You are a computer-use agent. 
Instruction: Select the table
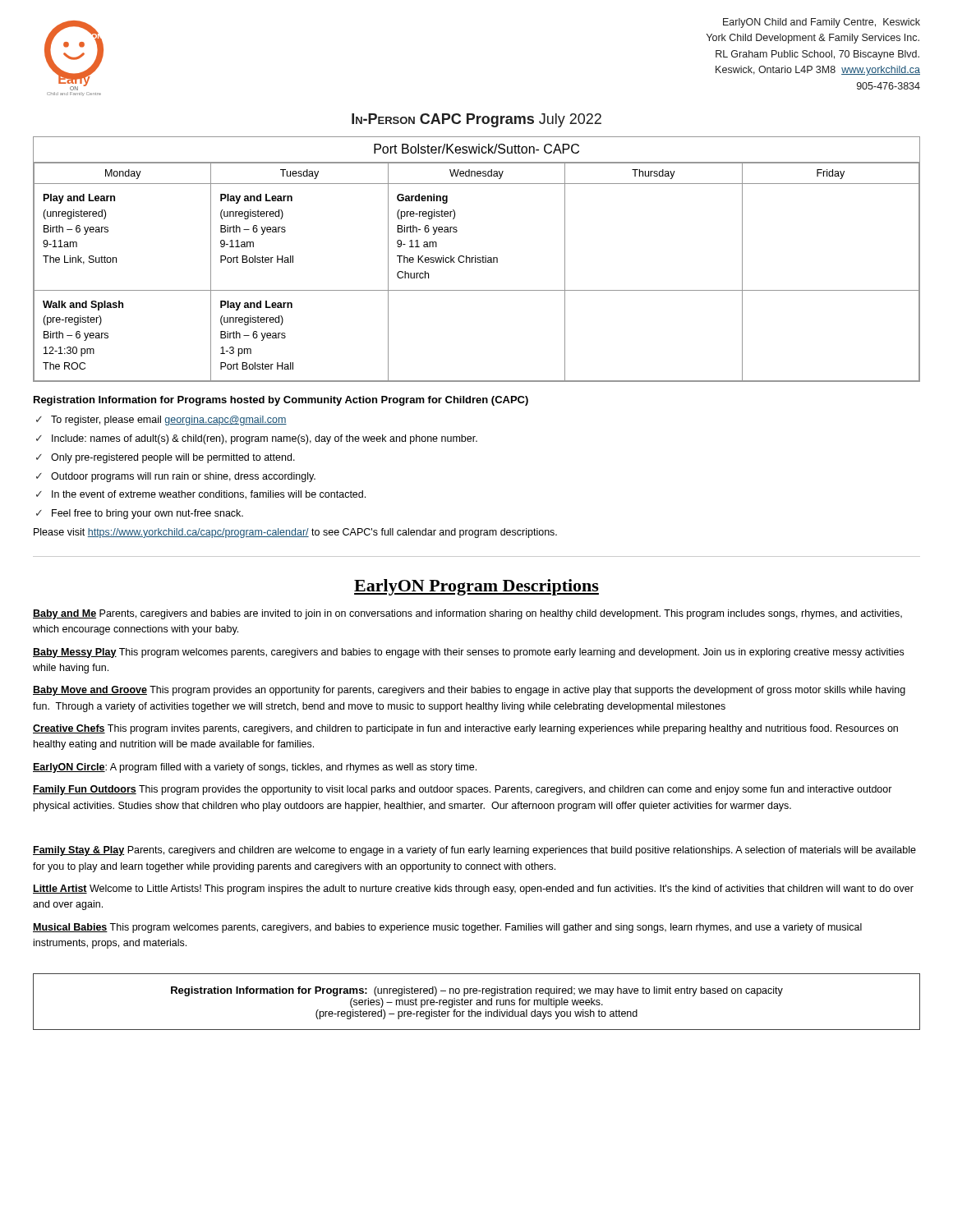point(476,259)
